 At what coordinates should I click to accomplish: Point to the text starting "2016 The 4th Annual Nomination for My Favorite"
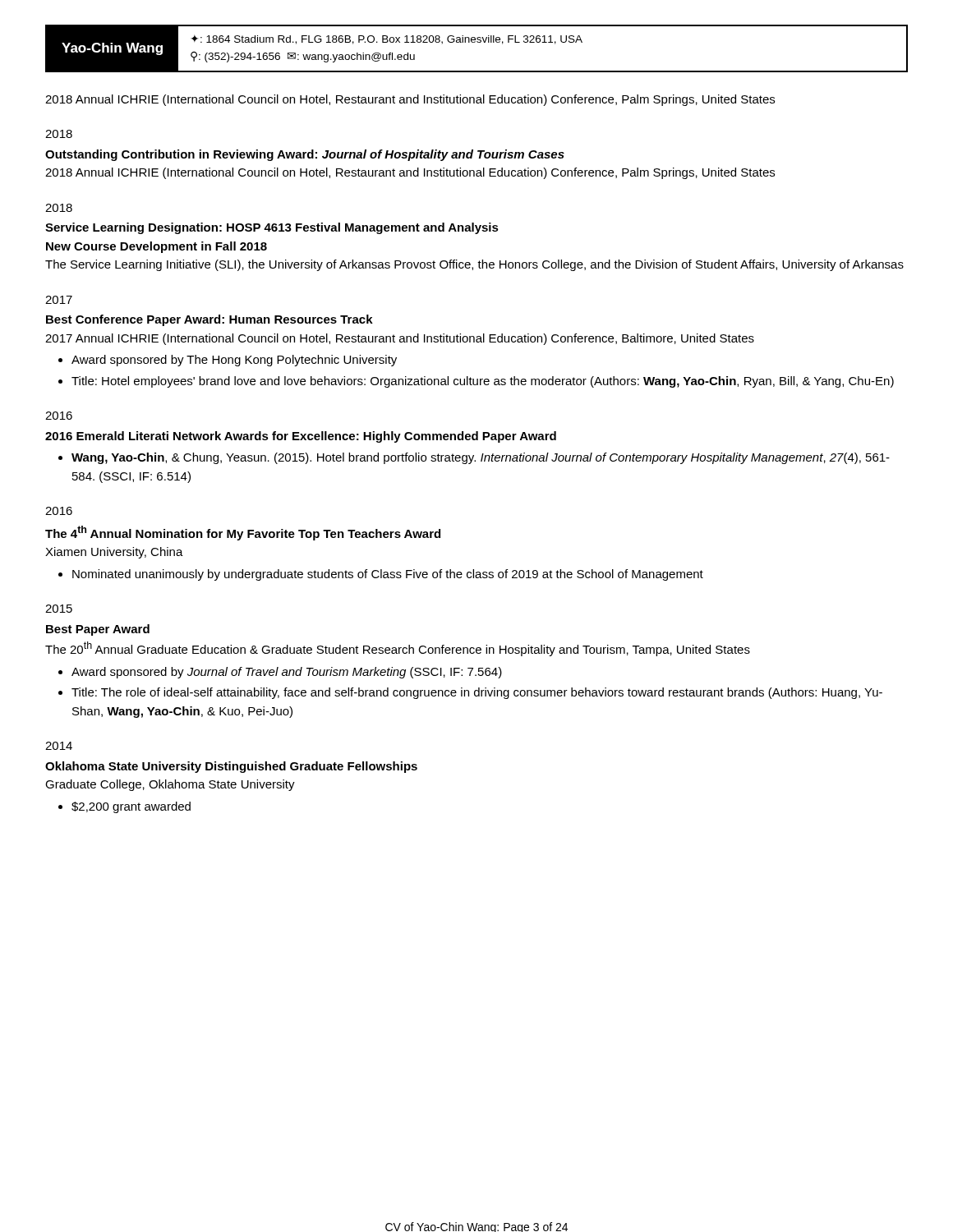pos(59,511)
